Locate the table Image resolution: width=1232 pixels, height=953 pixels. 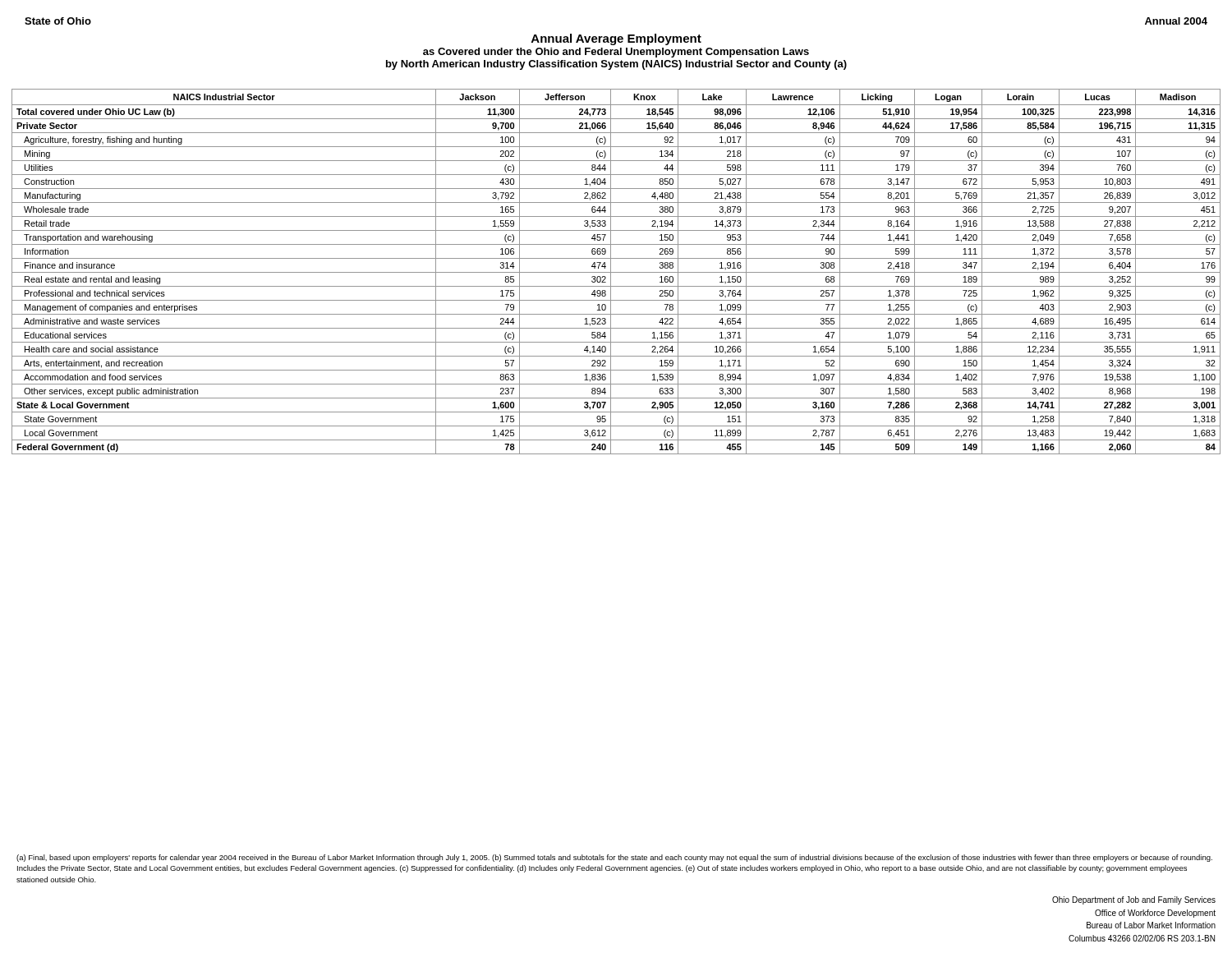pos(616,272)
